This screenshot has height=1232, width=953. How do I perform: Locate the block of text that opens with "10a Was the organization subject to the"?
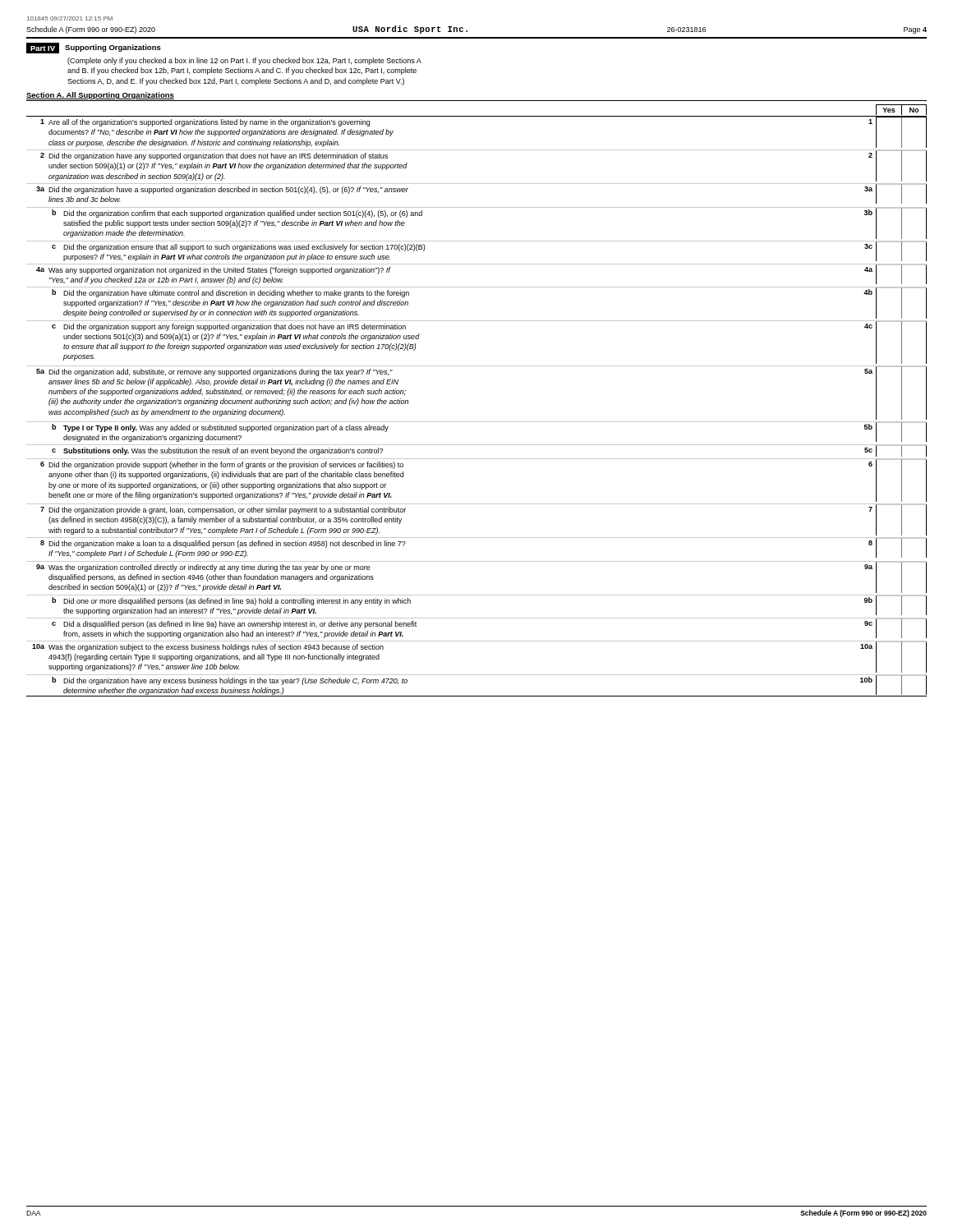click(x=476, y=657)
